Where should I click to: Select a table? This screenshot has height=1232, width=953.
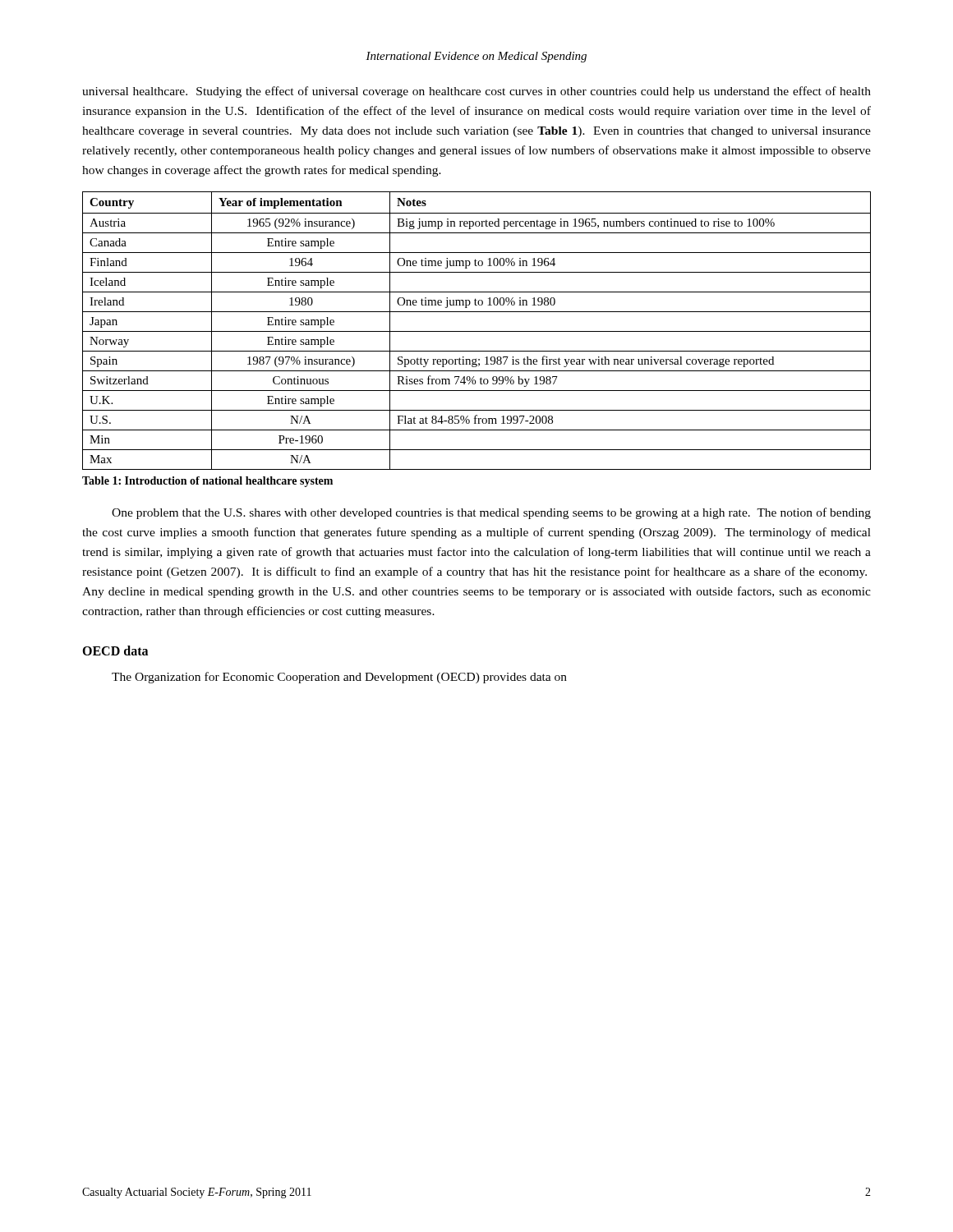click(476, 331)
